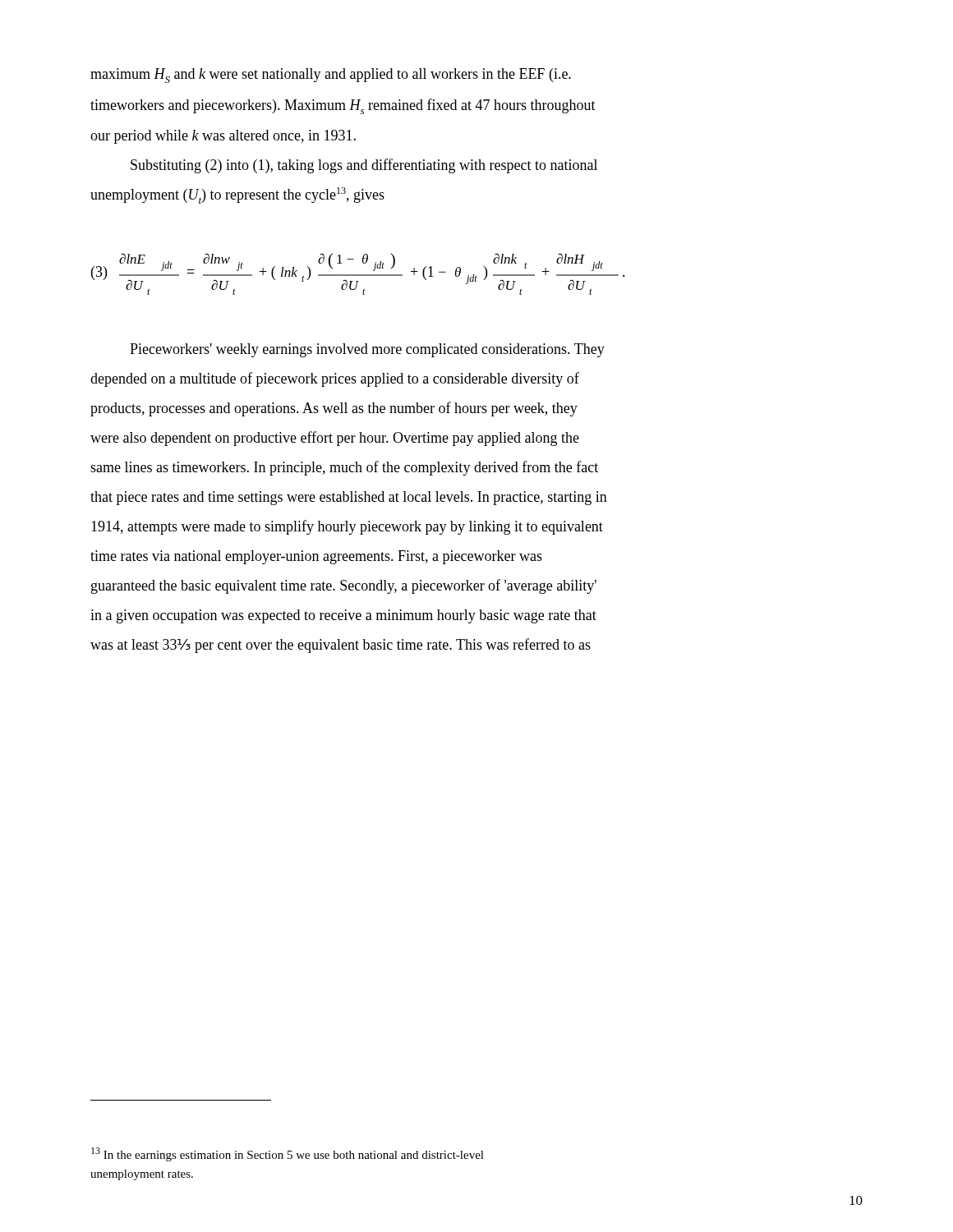This screenshot has width=953, height=1232.
Task: Select the text block starting "maximum HS and"
Action: (x=476, y=105)
